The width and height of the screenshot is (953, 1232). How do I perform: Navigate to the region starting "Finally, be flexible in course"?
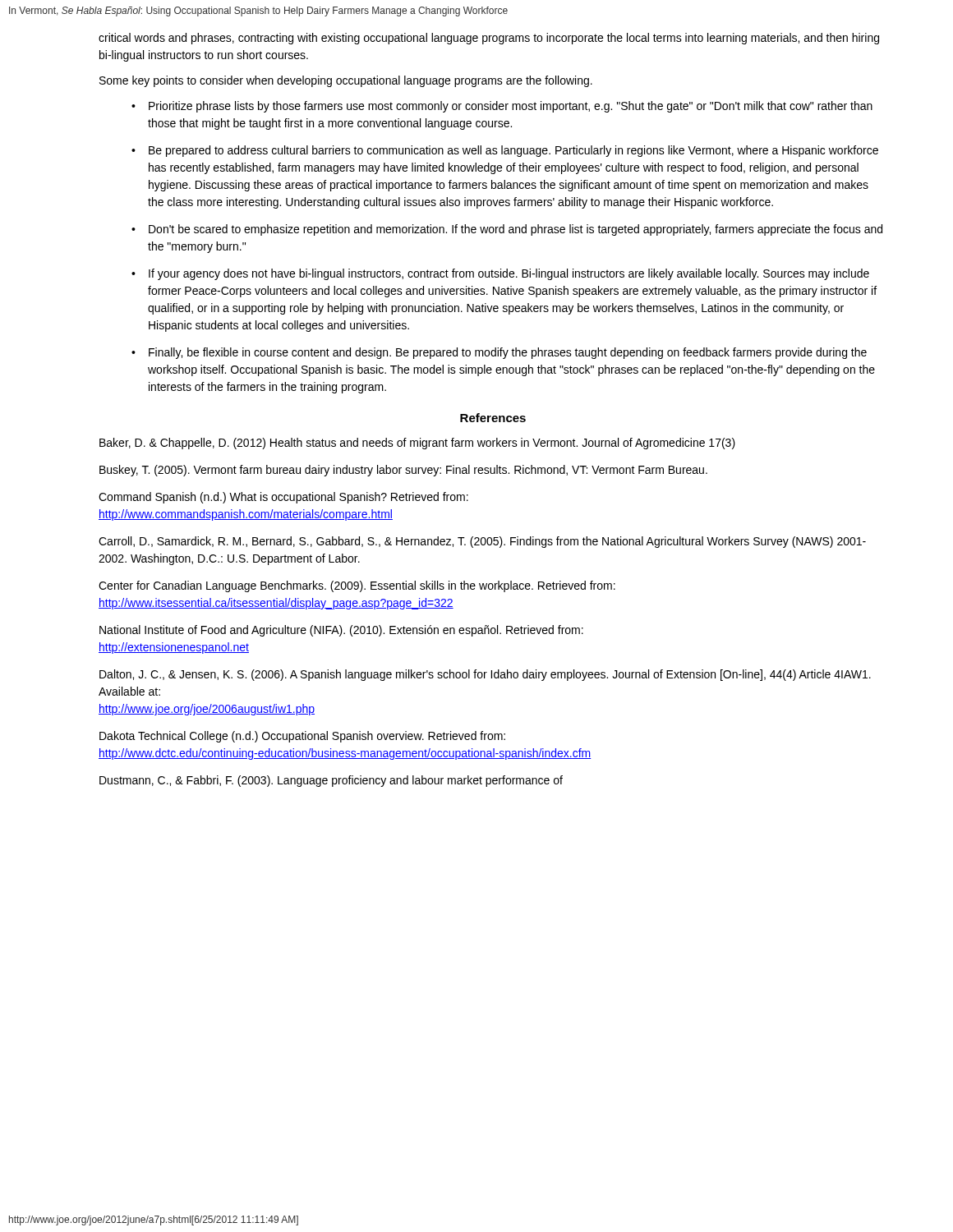[511, 370]
